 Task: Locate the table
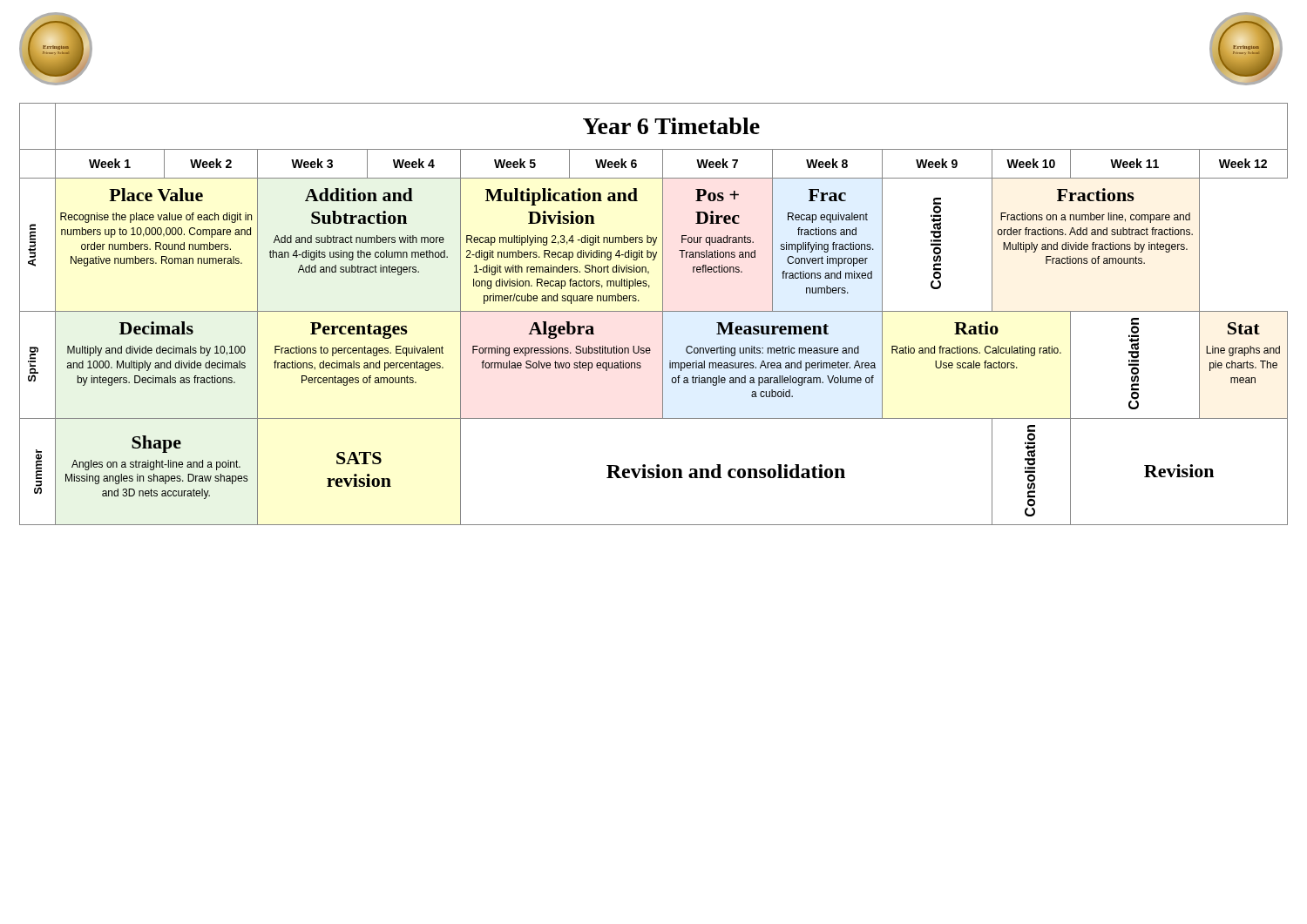[654, 314]
